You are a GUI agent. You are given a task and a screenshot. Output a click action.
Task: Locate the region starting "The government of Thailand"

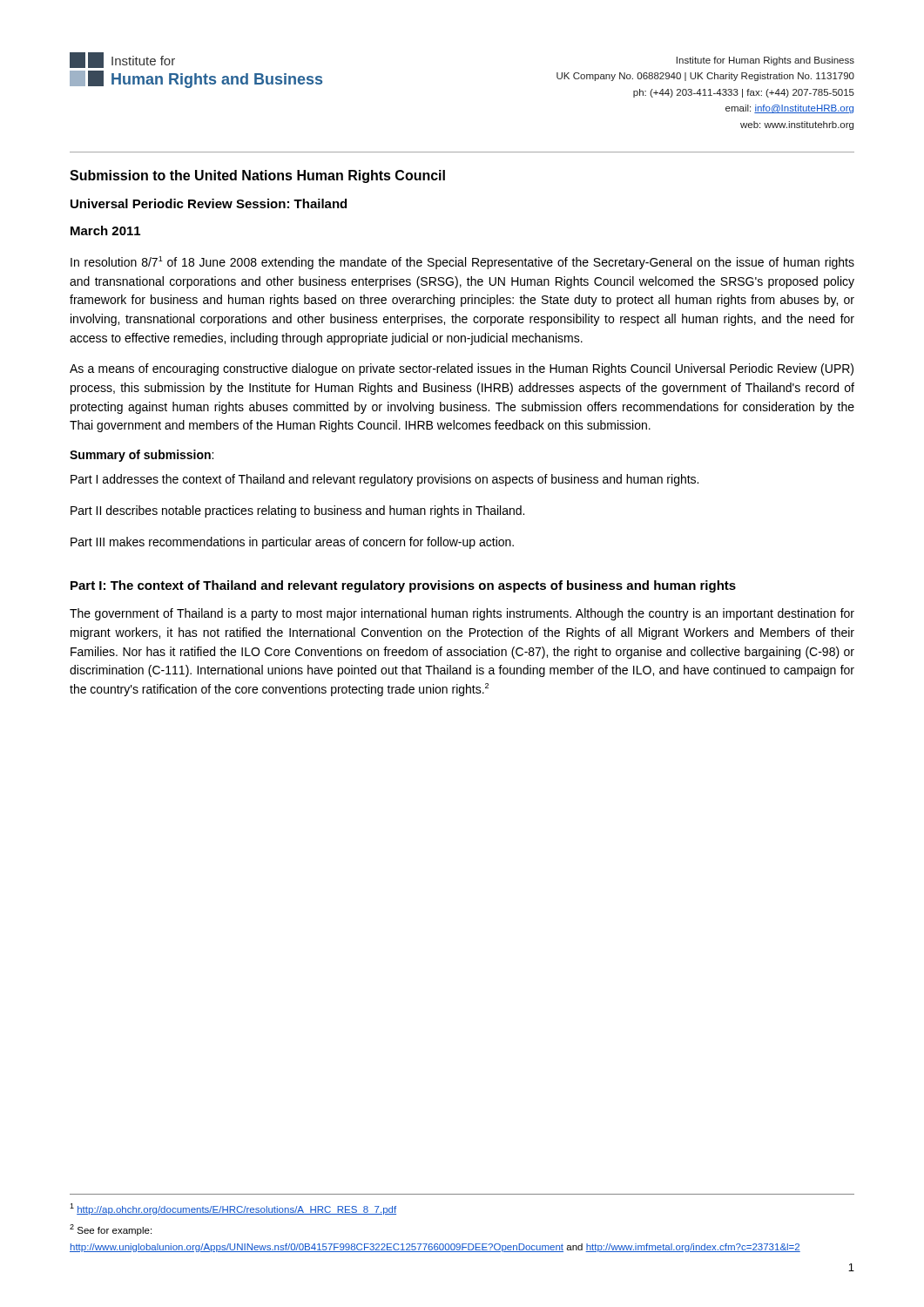pyautogui.click(x=462, y=651)
